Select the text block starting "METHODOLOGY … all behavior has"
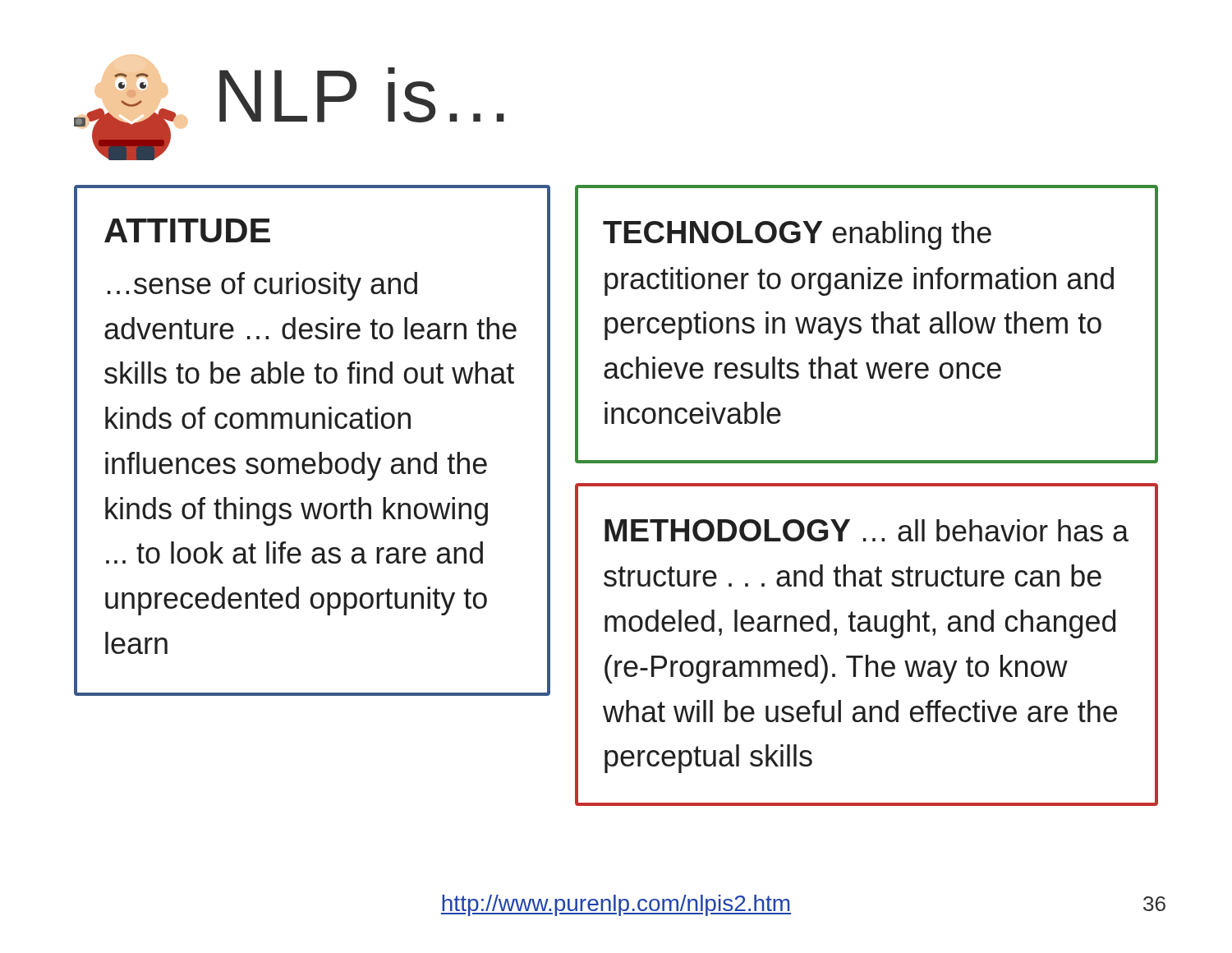 (x=866, y=644)
